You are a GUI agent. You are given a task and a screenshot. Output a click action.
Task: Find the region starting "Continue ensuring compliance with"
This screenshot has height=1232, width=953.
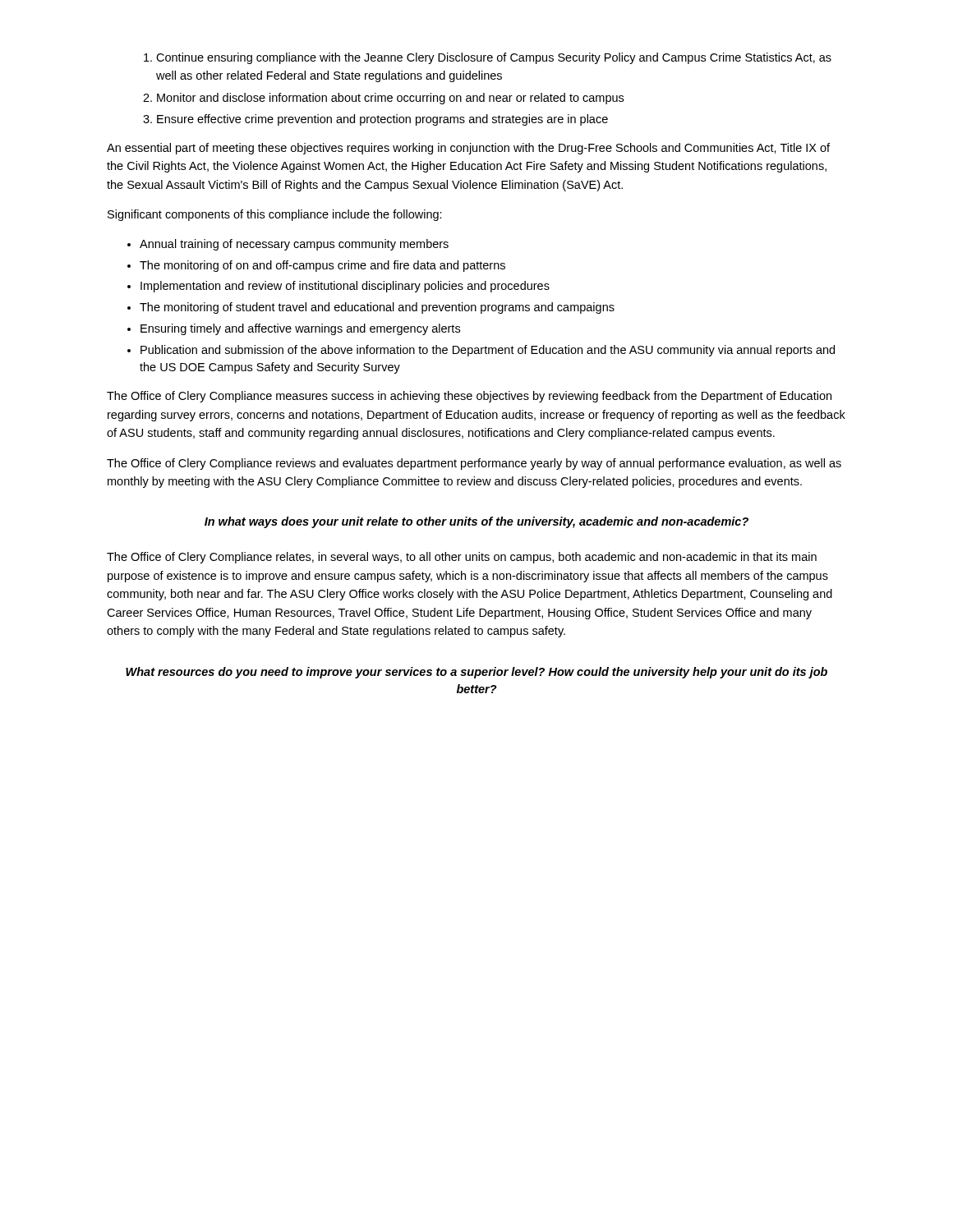coord(501,67)
